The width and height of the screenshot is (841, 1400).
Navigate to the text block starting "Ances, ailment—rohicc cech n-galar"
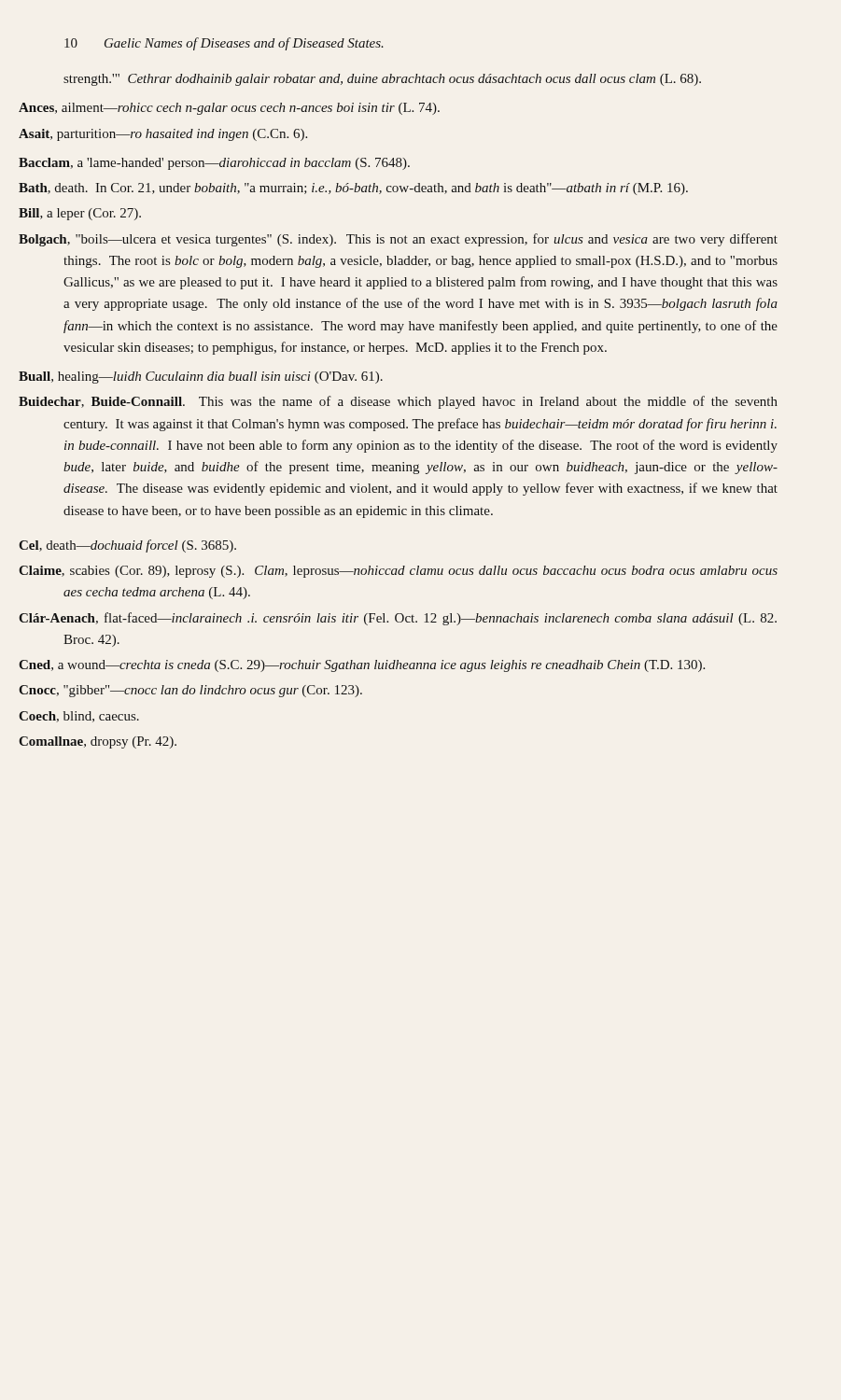pos(420,108)
